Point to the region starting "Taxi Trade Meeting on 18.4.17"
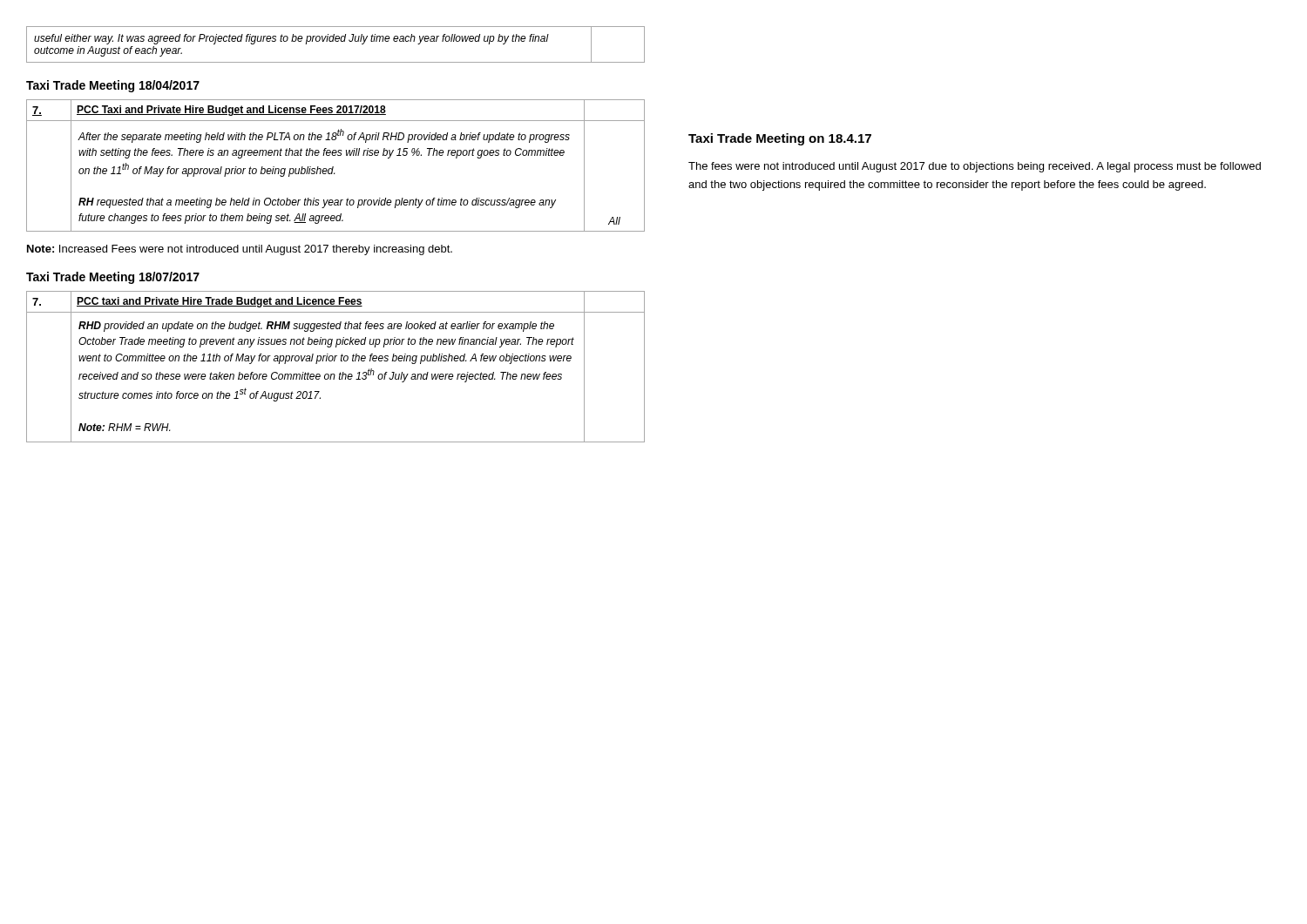The width and height of the screenshot is (1307, 924). coord(780,138)
